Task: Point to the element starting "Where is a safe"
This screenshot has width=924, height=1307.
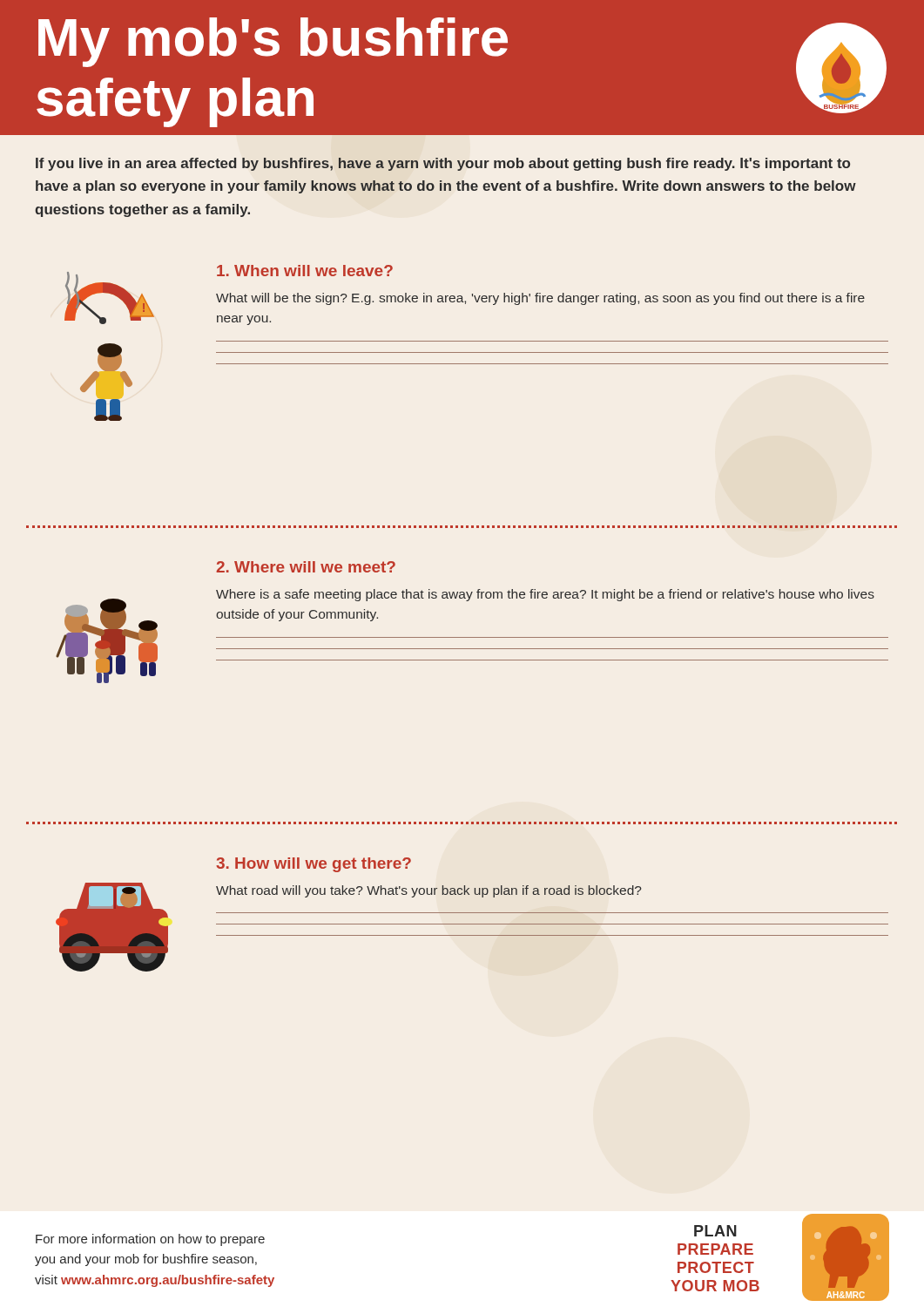Action: tap(545, 604)
